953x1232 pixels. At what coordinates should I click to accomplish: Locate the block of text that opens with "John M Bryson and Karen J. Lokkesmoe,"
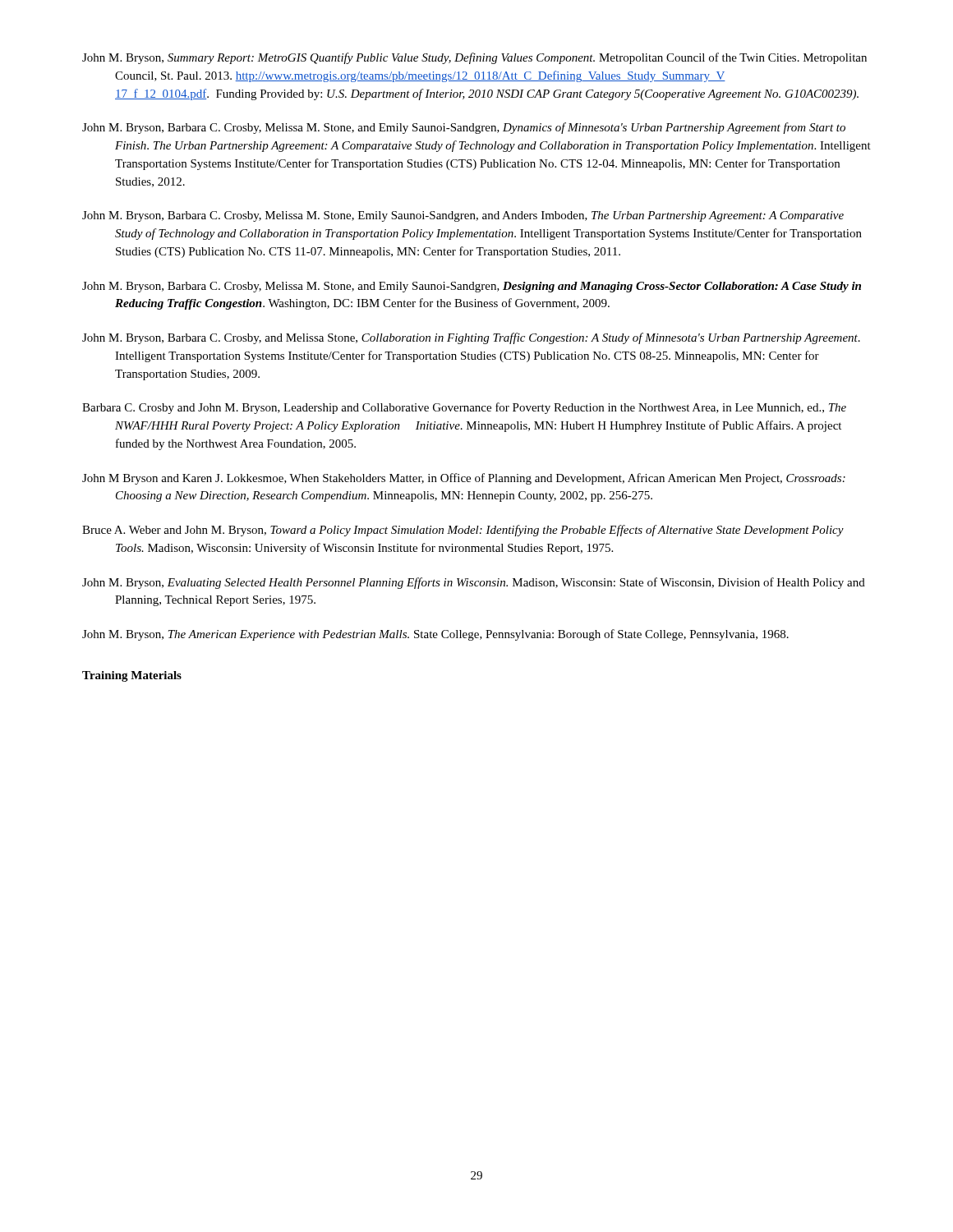click(464, 487)
